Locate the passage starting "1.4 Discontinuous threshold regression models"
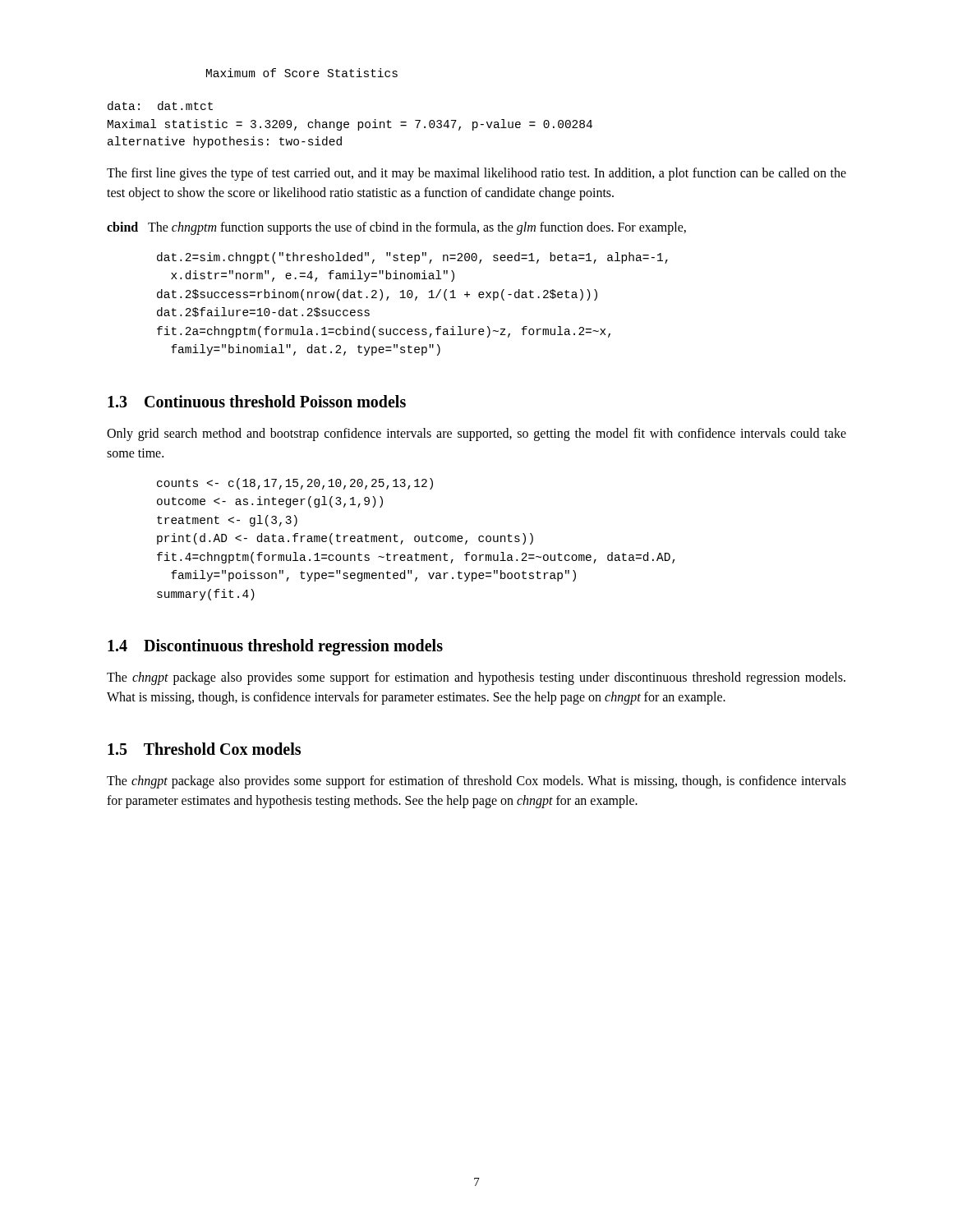This screenshot has width=953, height=1232. [x=275, y=646]
